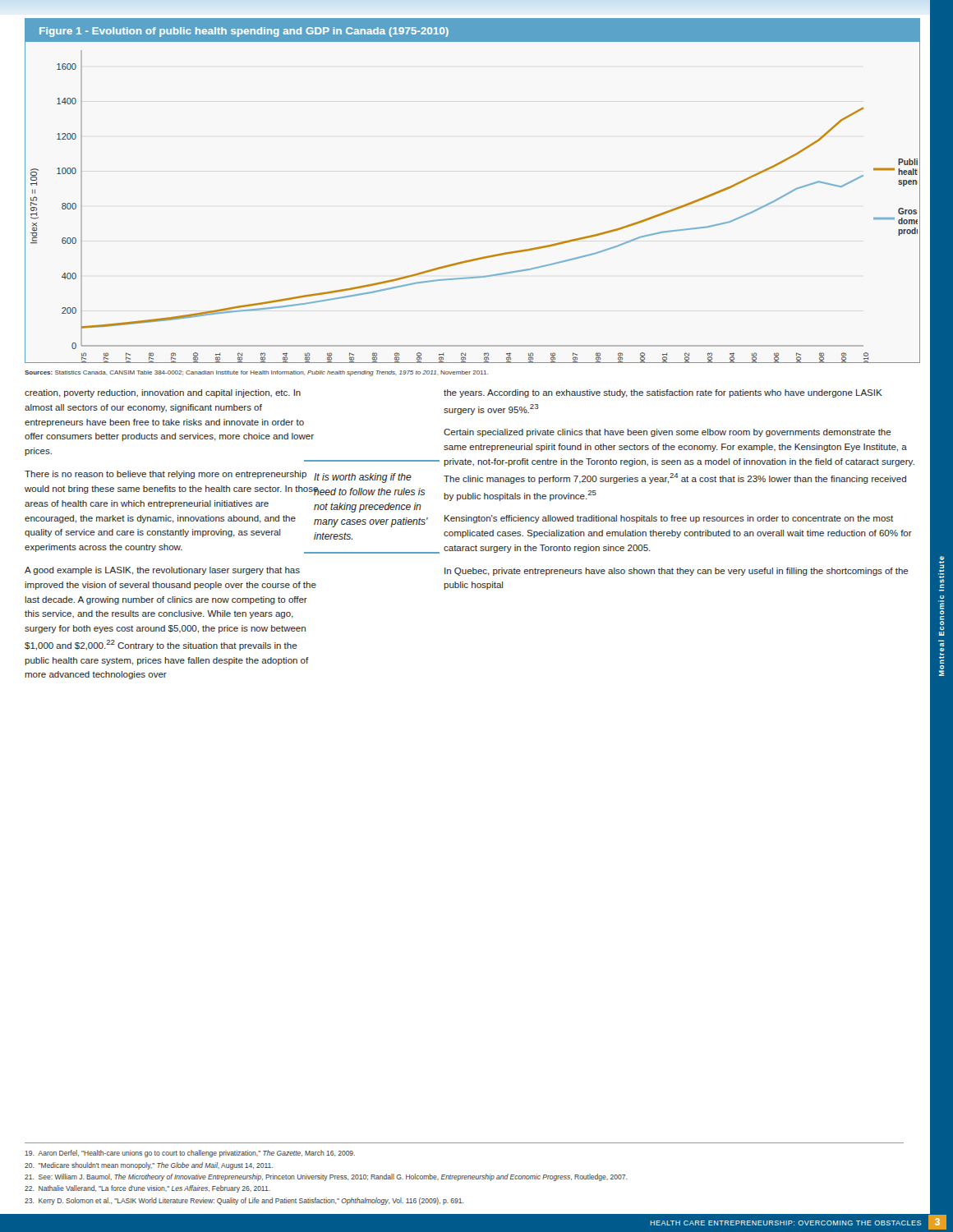Point to the element starting "It is worth asking if"
The width and height of the screenshot is (953, 1232).
tap(371, 507)
